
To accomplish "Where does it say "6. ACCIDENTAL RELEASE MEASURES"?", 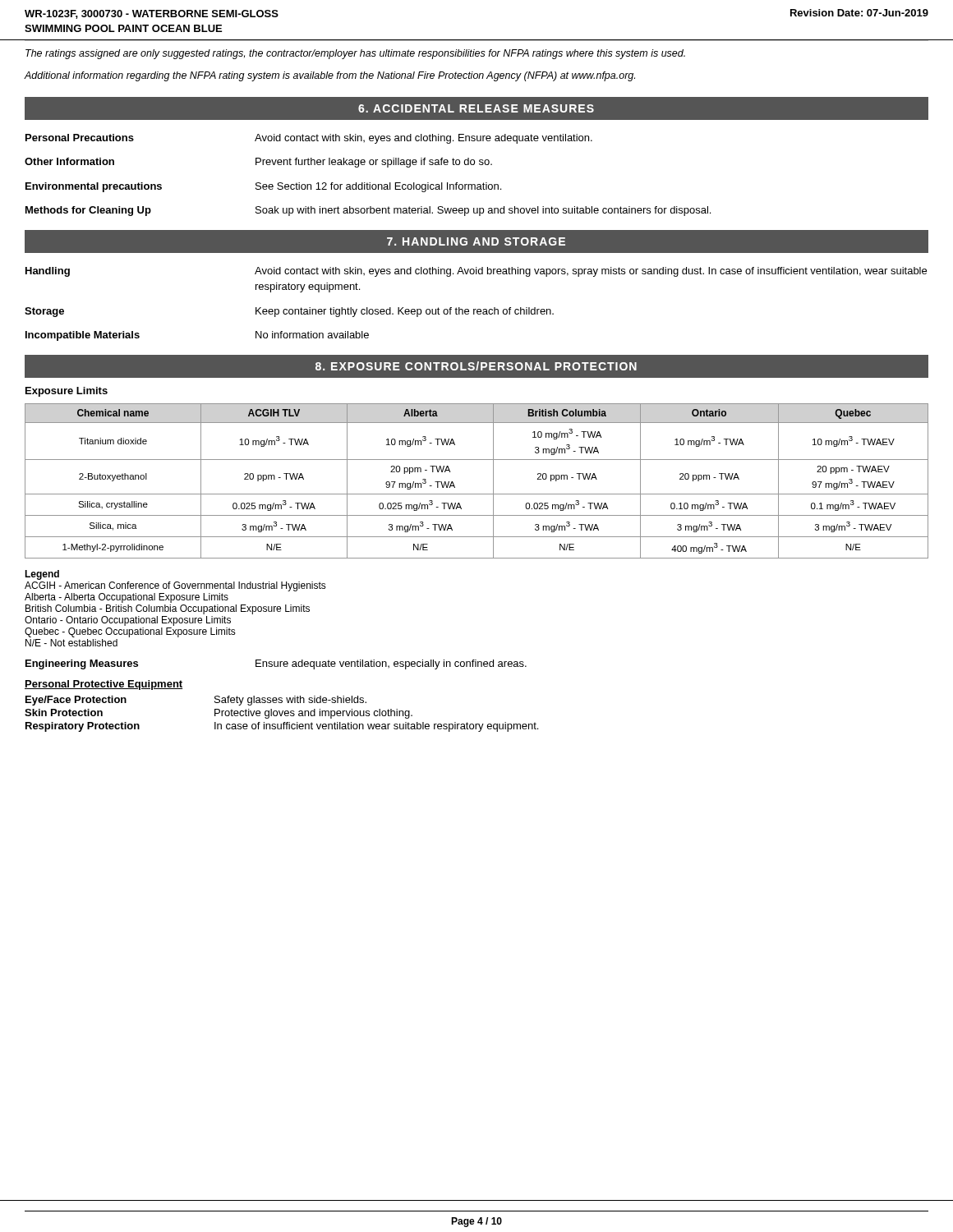I will [x=476, y=108].
